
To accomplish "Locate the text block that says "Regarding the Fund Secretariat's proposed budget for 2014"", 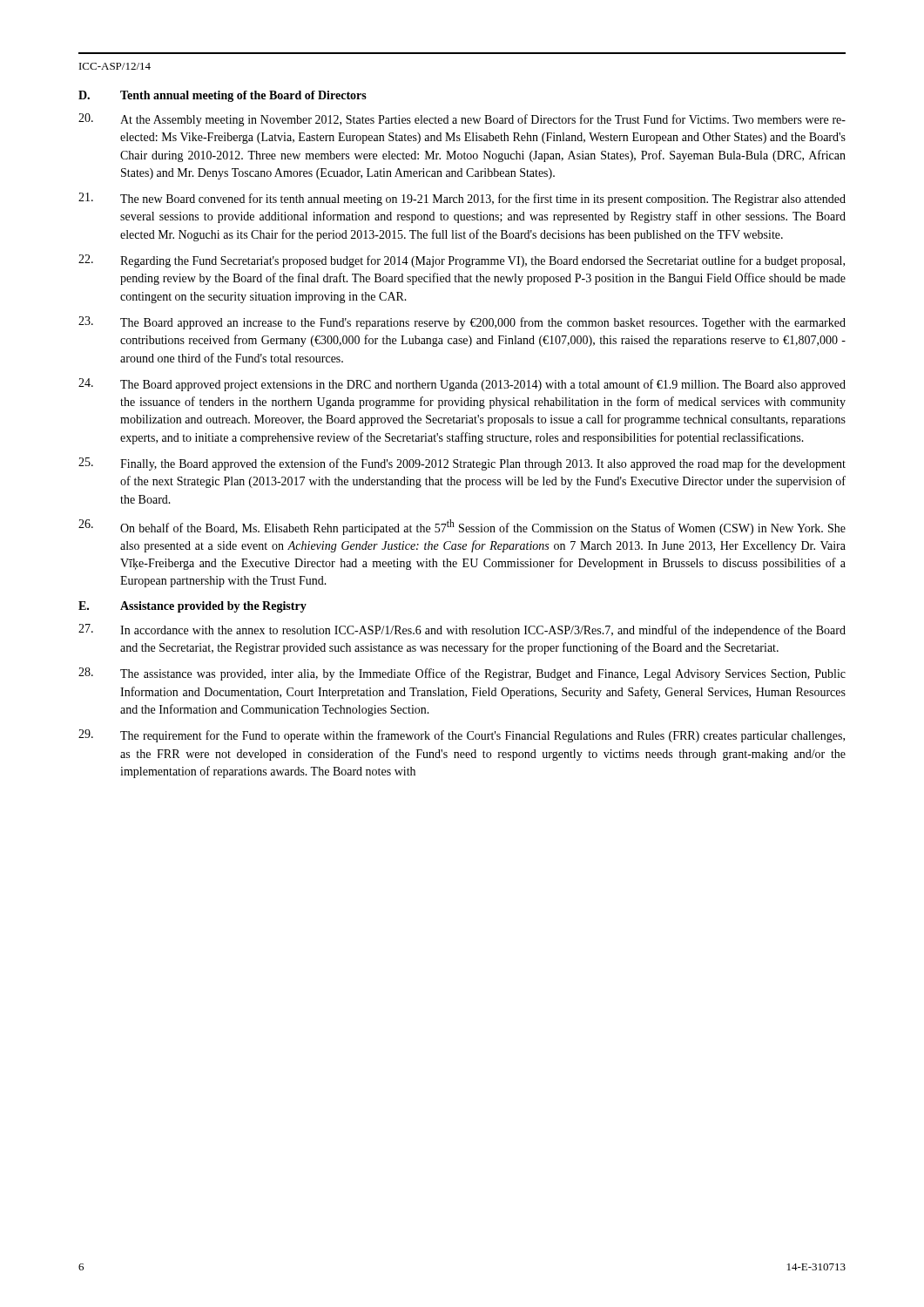I will click(462, 279).
